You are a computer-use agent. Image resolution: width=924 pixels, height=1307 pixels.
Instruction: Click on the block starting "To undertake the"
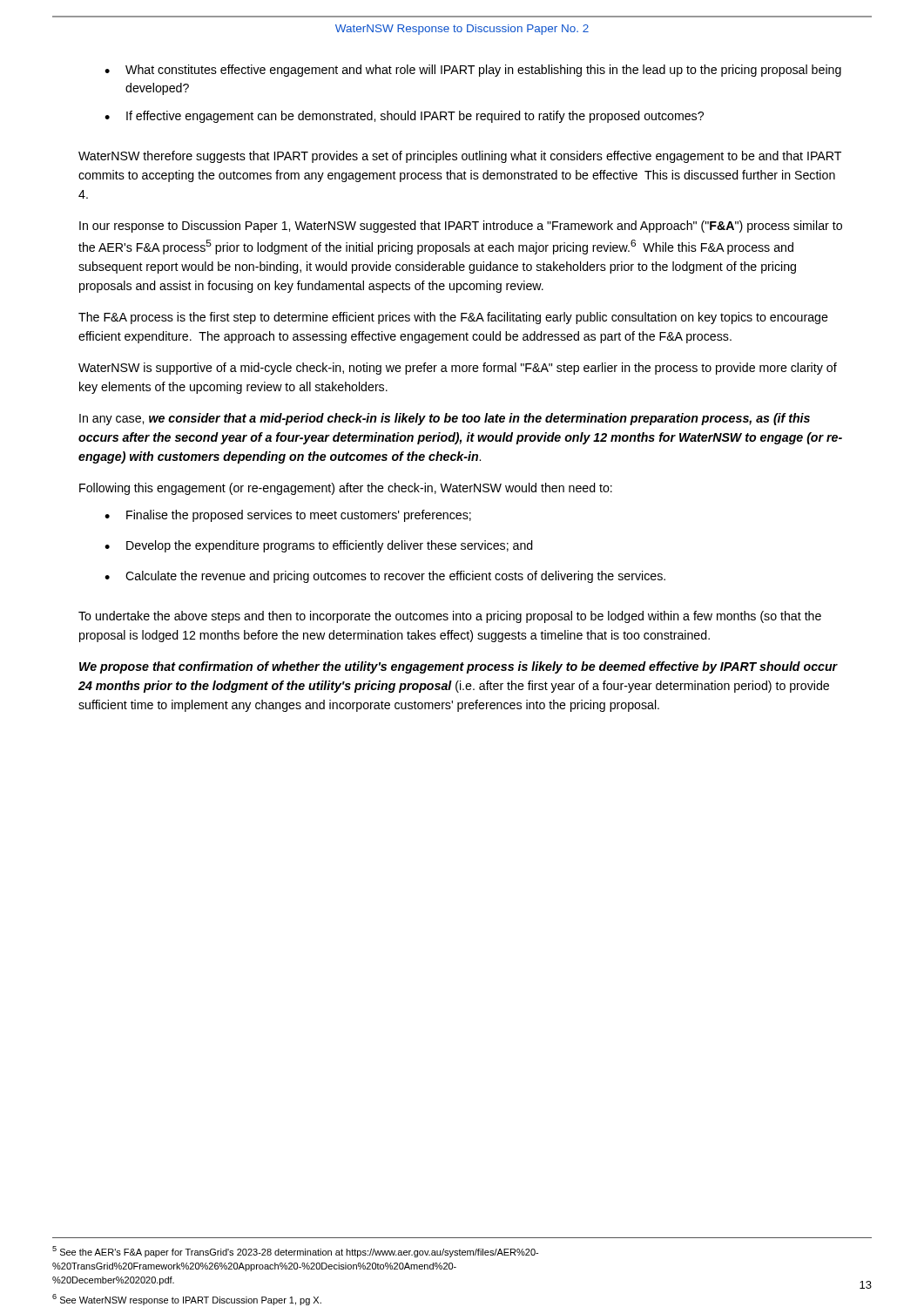click(x=450, y=626)
